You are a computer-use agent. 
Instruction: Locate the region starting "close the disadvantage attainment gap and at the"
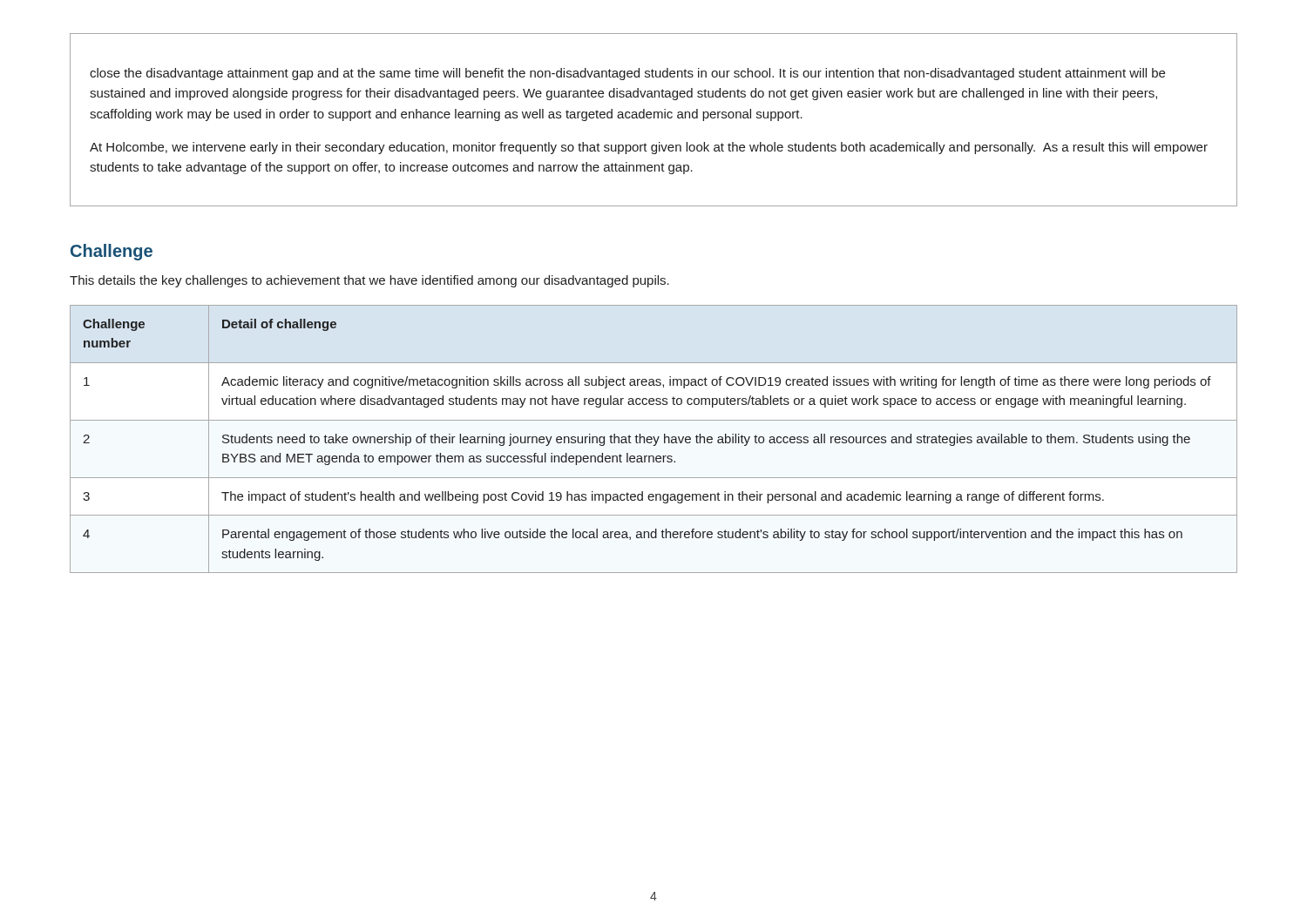coord(654,120)
